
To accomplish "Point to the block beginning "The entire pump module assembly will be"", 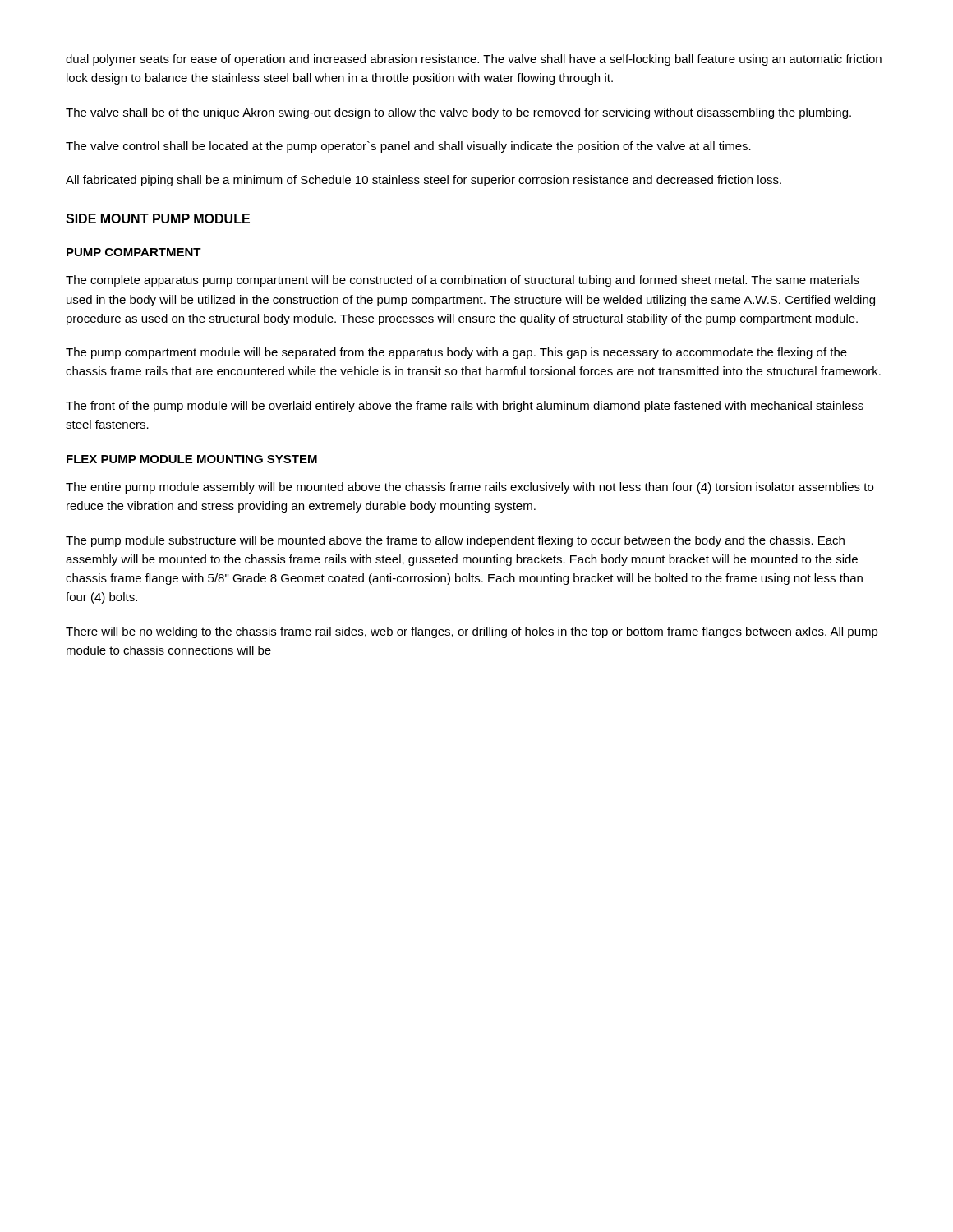I will (x=470, y=496).
